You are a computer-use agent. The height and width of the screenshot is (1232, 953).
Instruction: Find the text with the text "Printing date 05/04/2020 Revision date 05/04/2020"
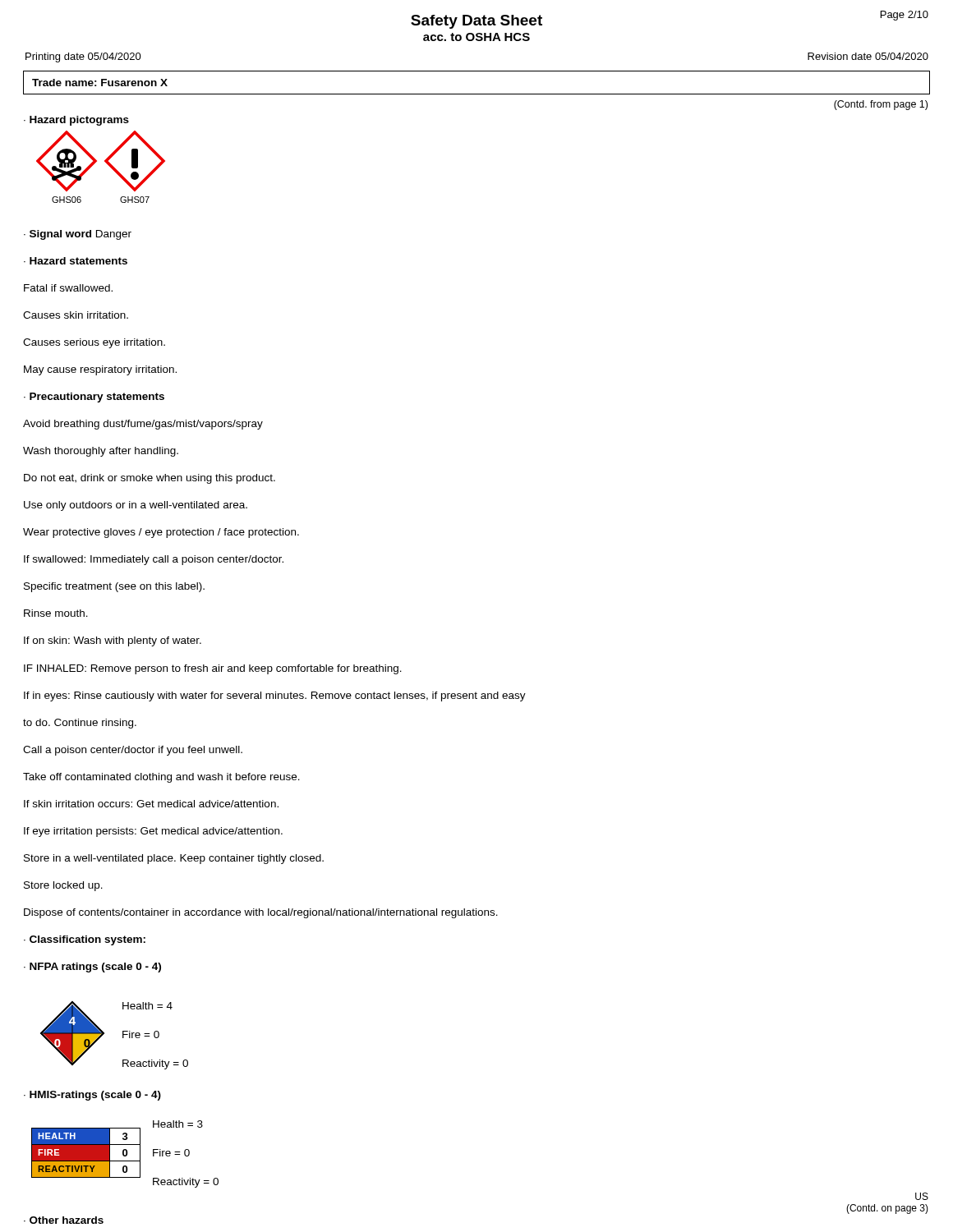[x=77, y=57]
